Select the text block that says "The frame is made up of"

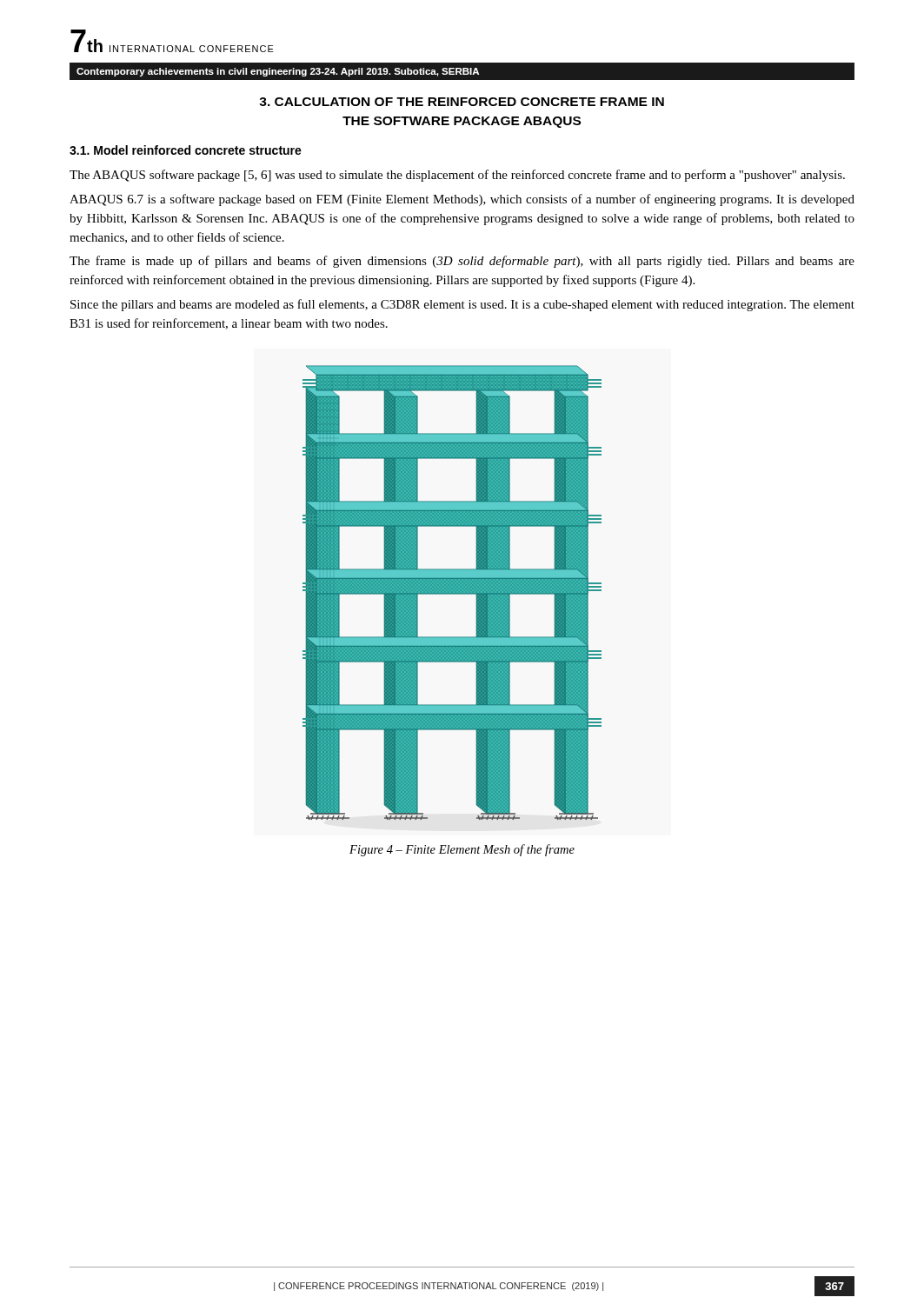pos(462,271)
